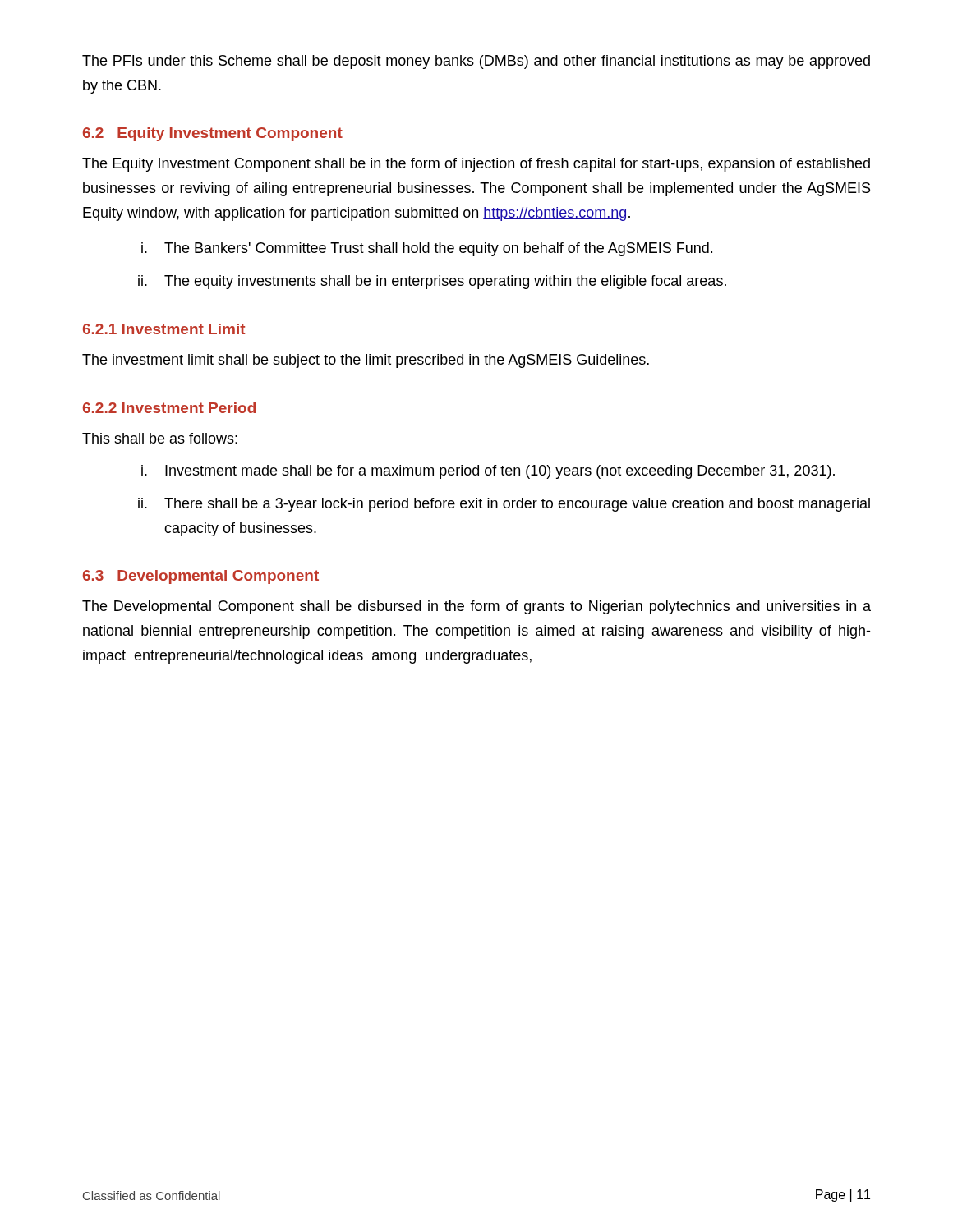The width and height of the screenshot is (953, 1232).
Task: Select the block starting "6.2 Equity Investment Component"
Action: pyautogui.click(x=212, y=133)
